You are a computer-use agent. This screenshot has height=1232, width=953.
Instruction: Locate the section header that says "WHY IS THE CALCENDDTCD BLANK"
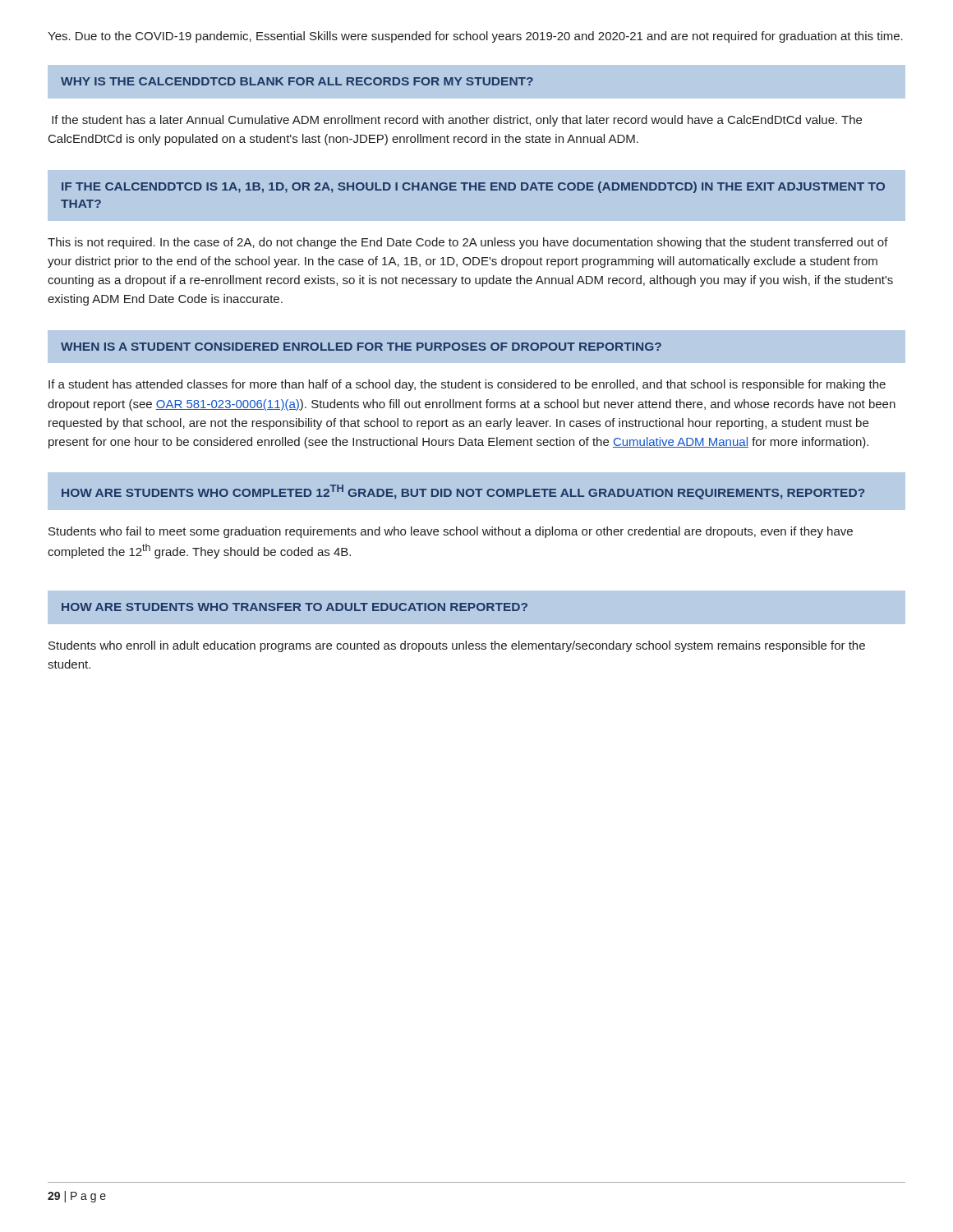[x=297, y=81]
